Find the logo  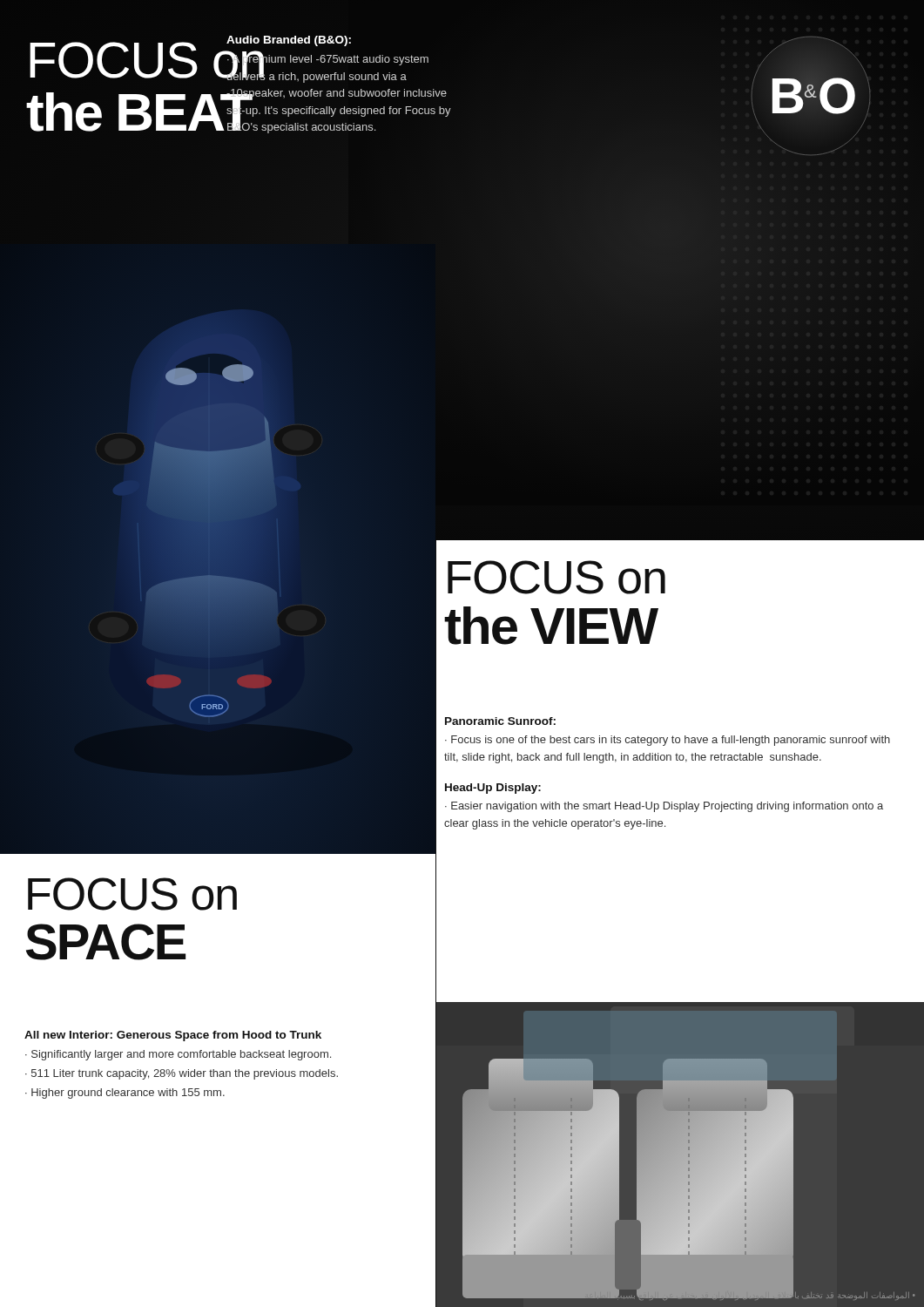[x=811, y=96]
